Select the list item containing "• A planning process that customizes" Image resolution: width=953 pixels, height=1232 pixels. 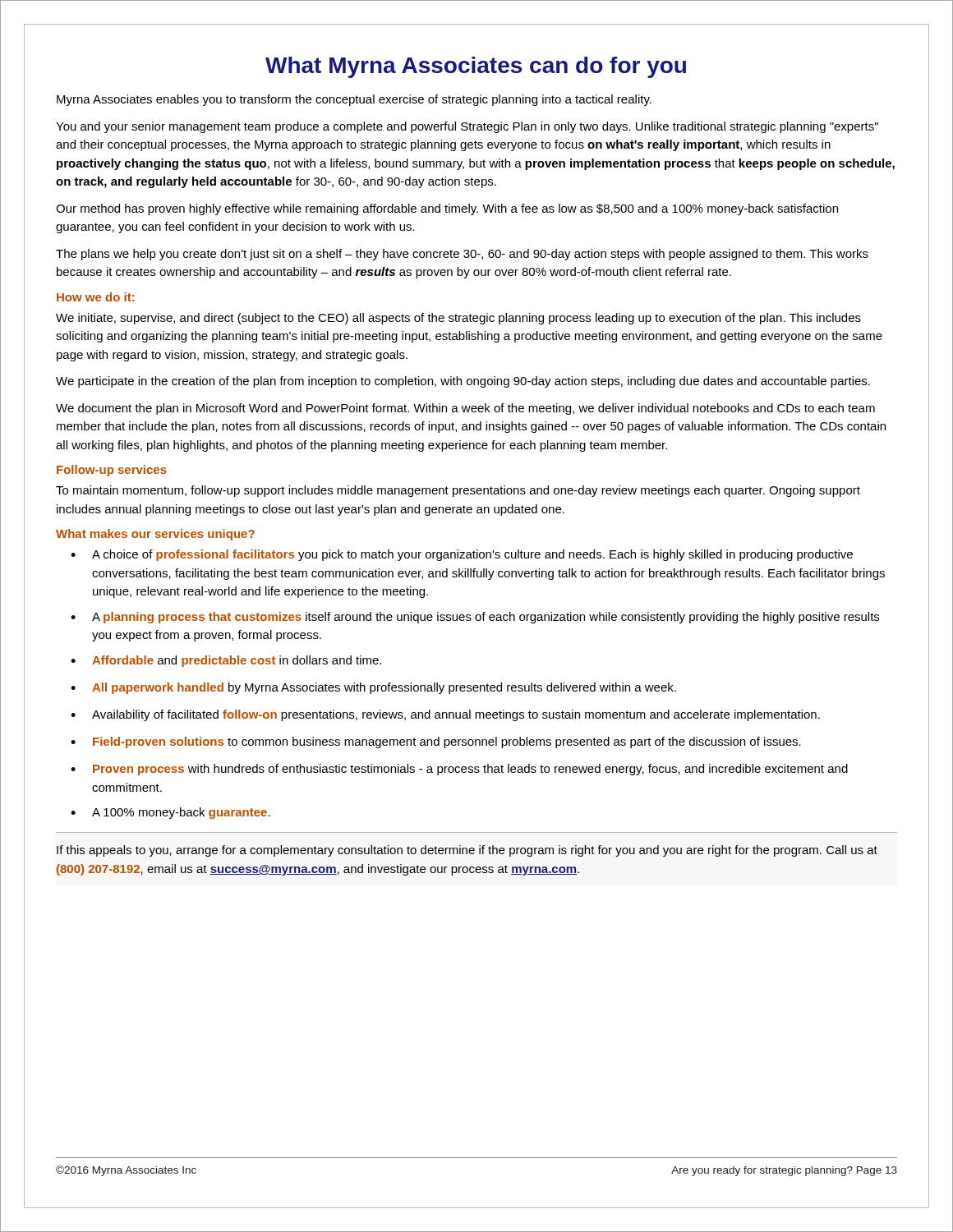click(x=484, y=626)
